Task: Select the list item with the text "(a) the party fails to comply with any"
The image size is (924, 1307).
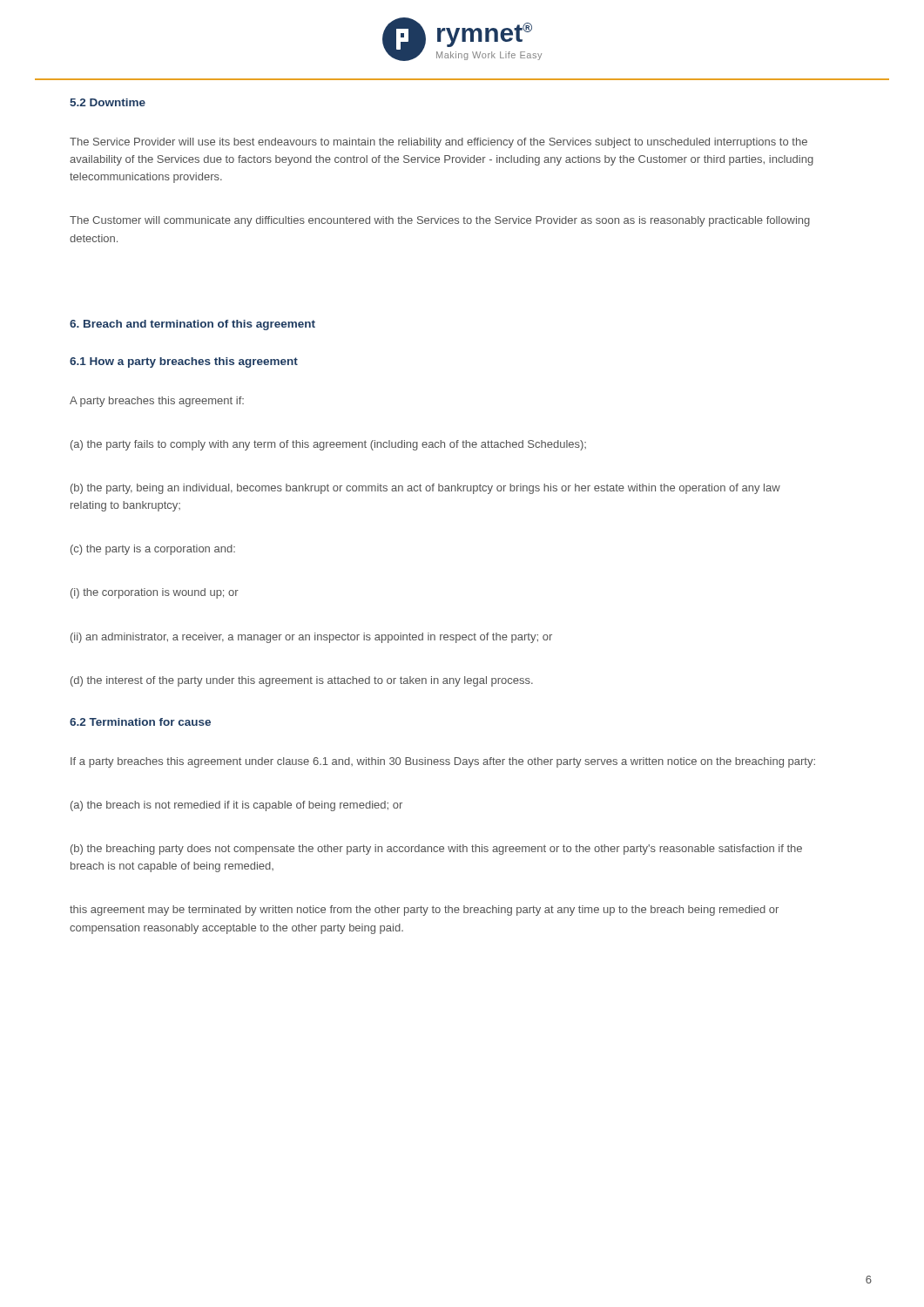Action: tap(328, 444)
